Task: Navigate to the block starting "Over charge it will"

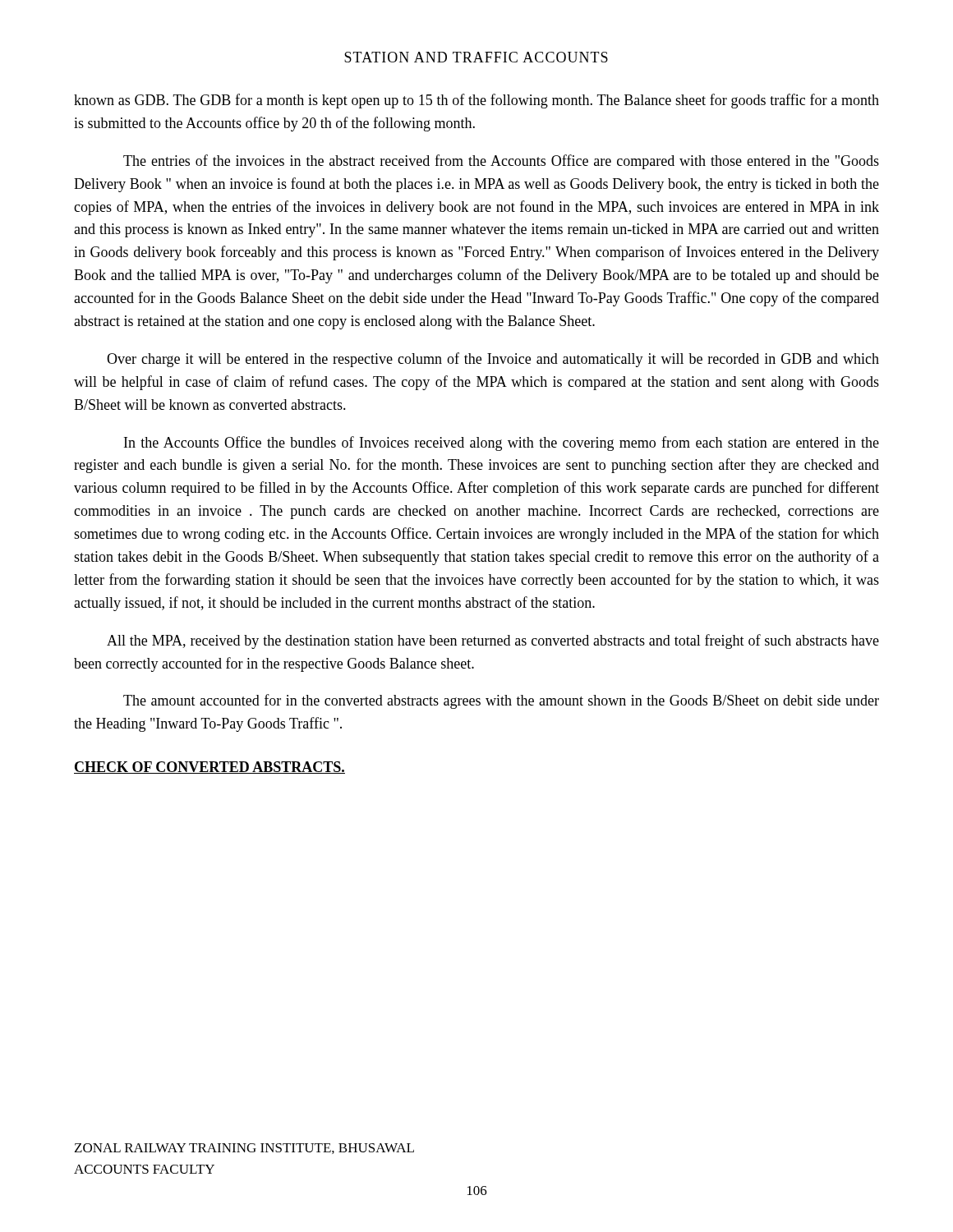Action: click(x=476, y=382)
